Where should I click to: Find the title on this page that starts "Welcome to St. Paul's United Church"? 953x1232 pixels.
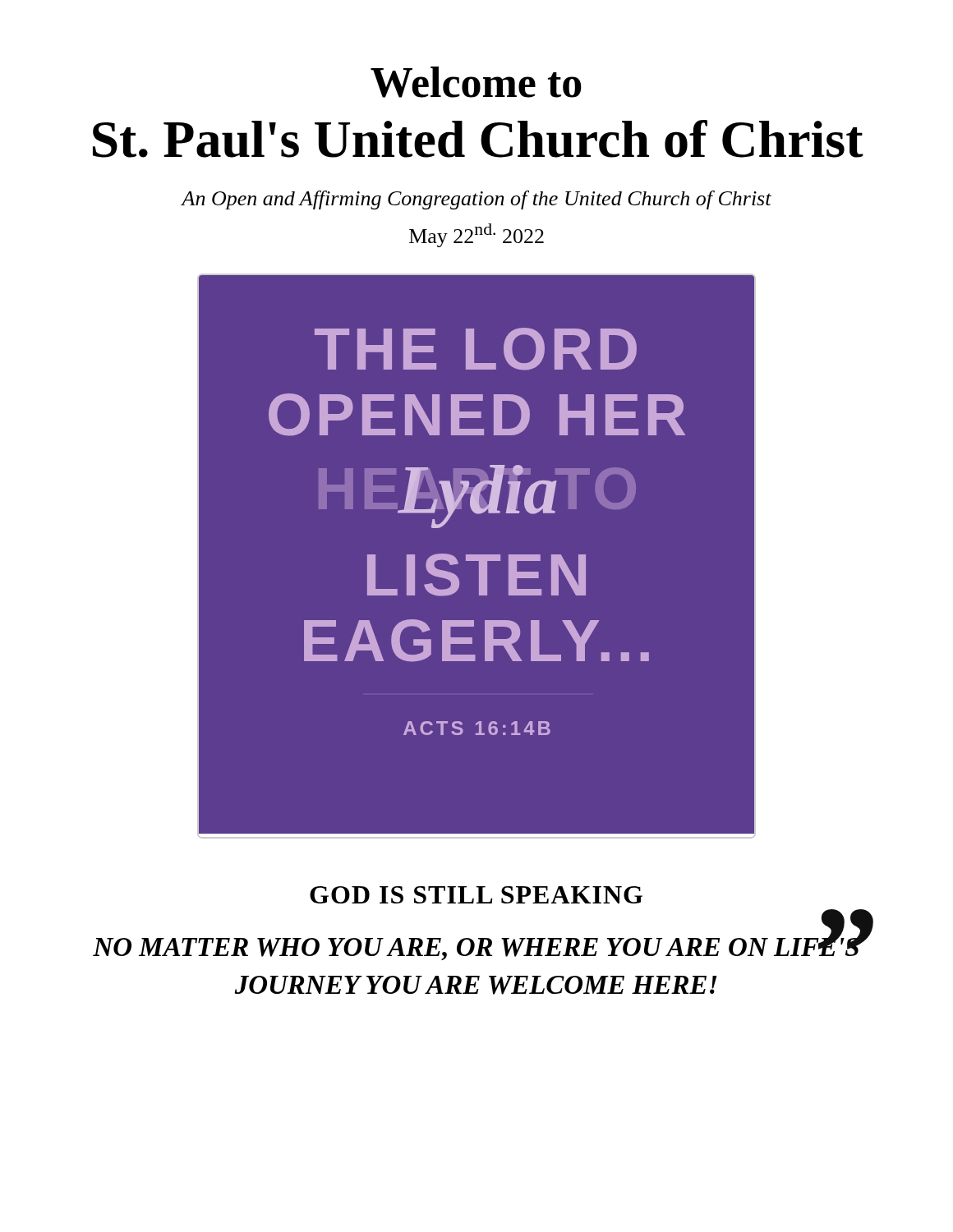(x=476, y=86)
